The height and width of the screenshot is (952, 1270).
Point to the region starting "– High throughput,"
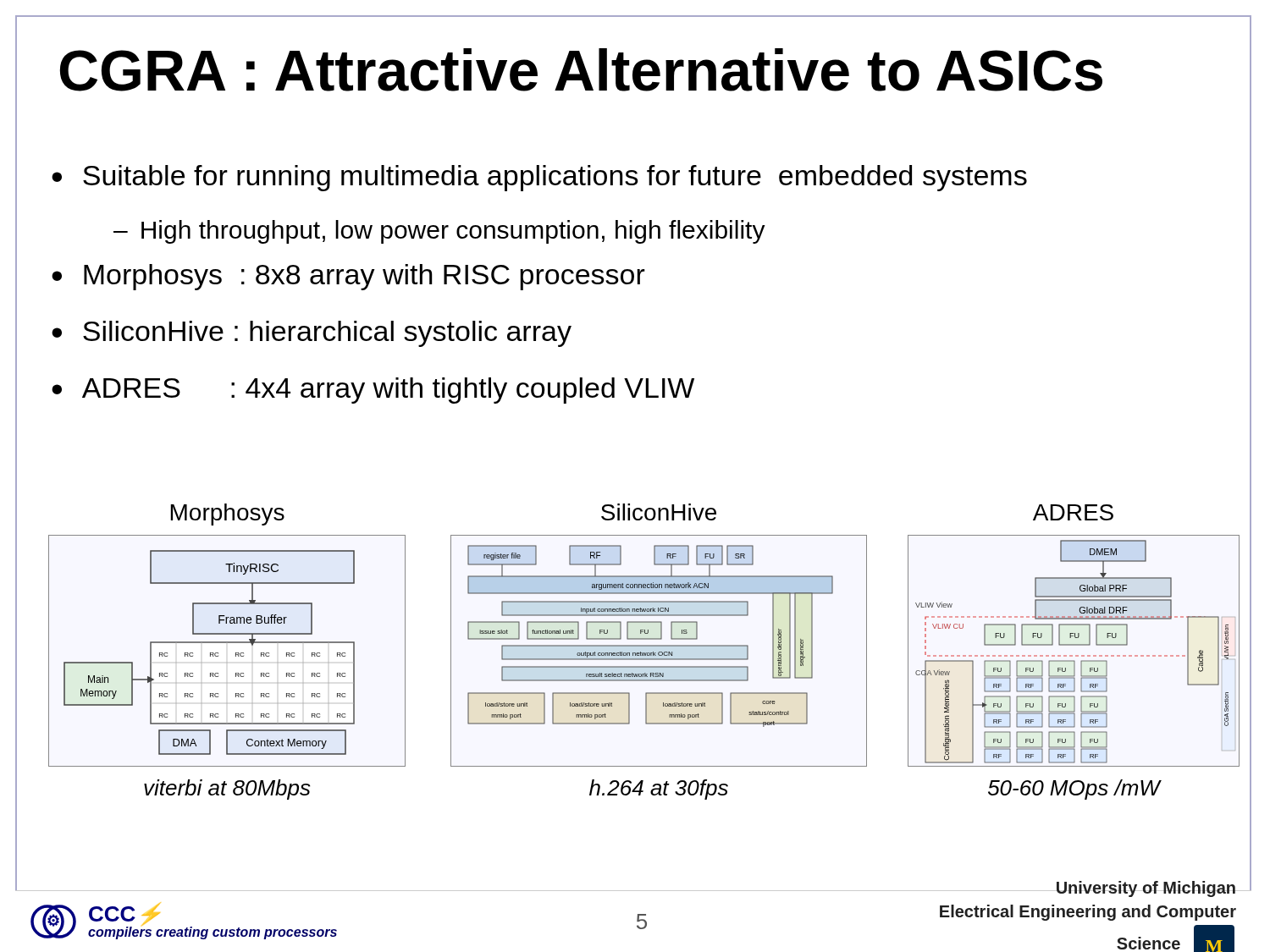[x=439, y=230]
